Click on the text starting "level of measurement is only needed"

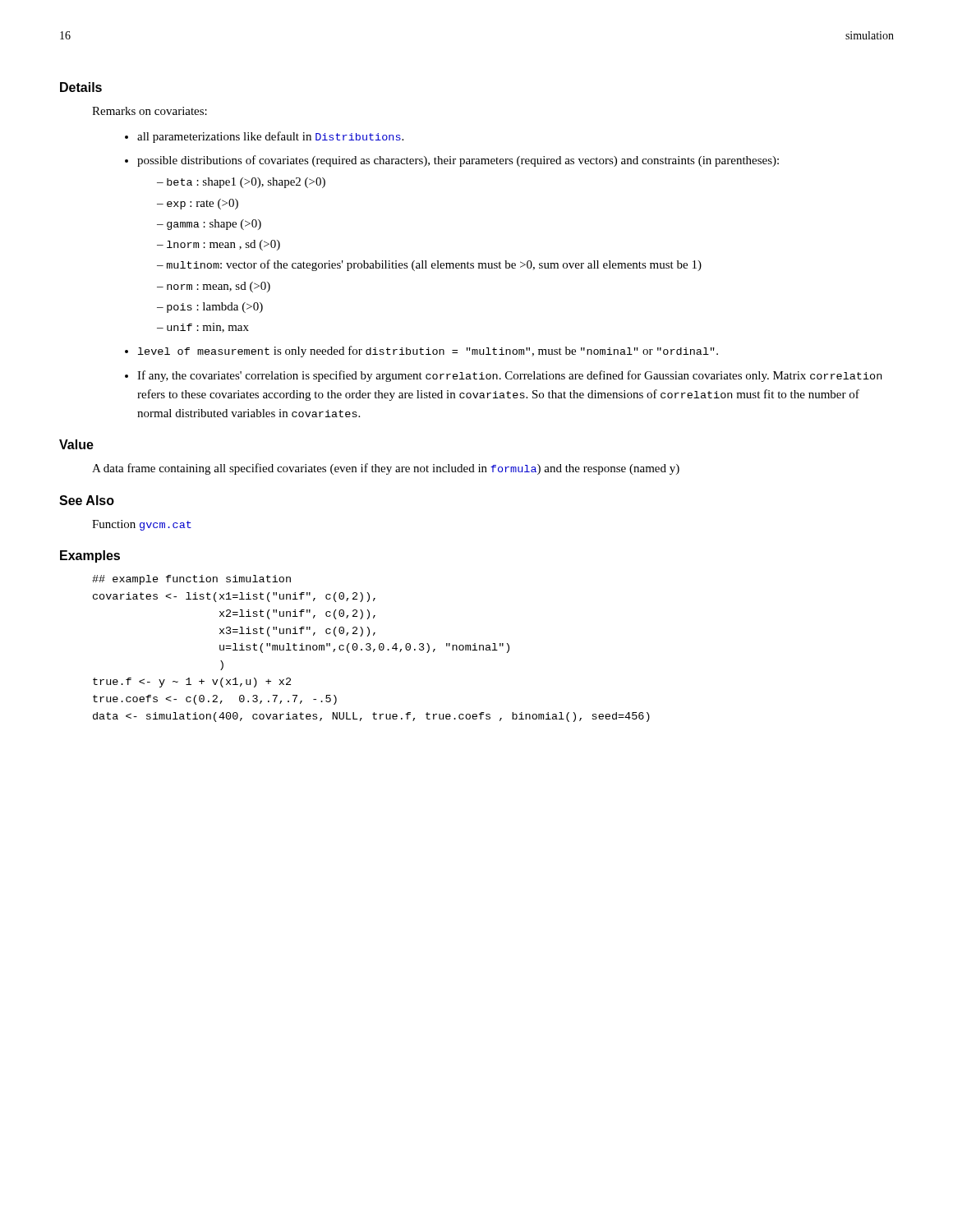pyautogui.click(x=428, y=351)
